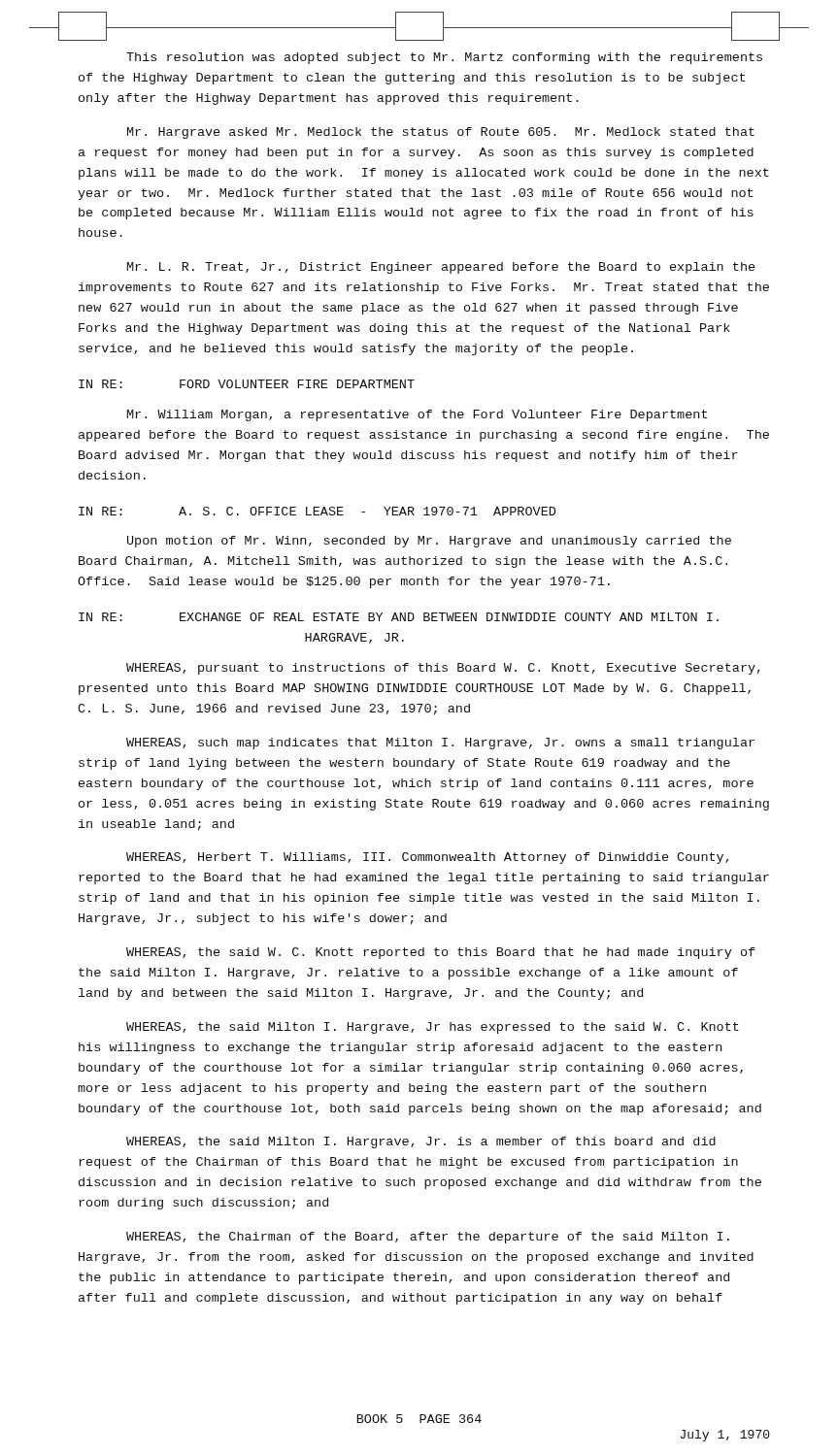Click the passage that begins "Mr. Hargrave asked Mr. Medlock the"
This screenshot has width=838, height=1456.
pos(424,183)
